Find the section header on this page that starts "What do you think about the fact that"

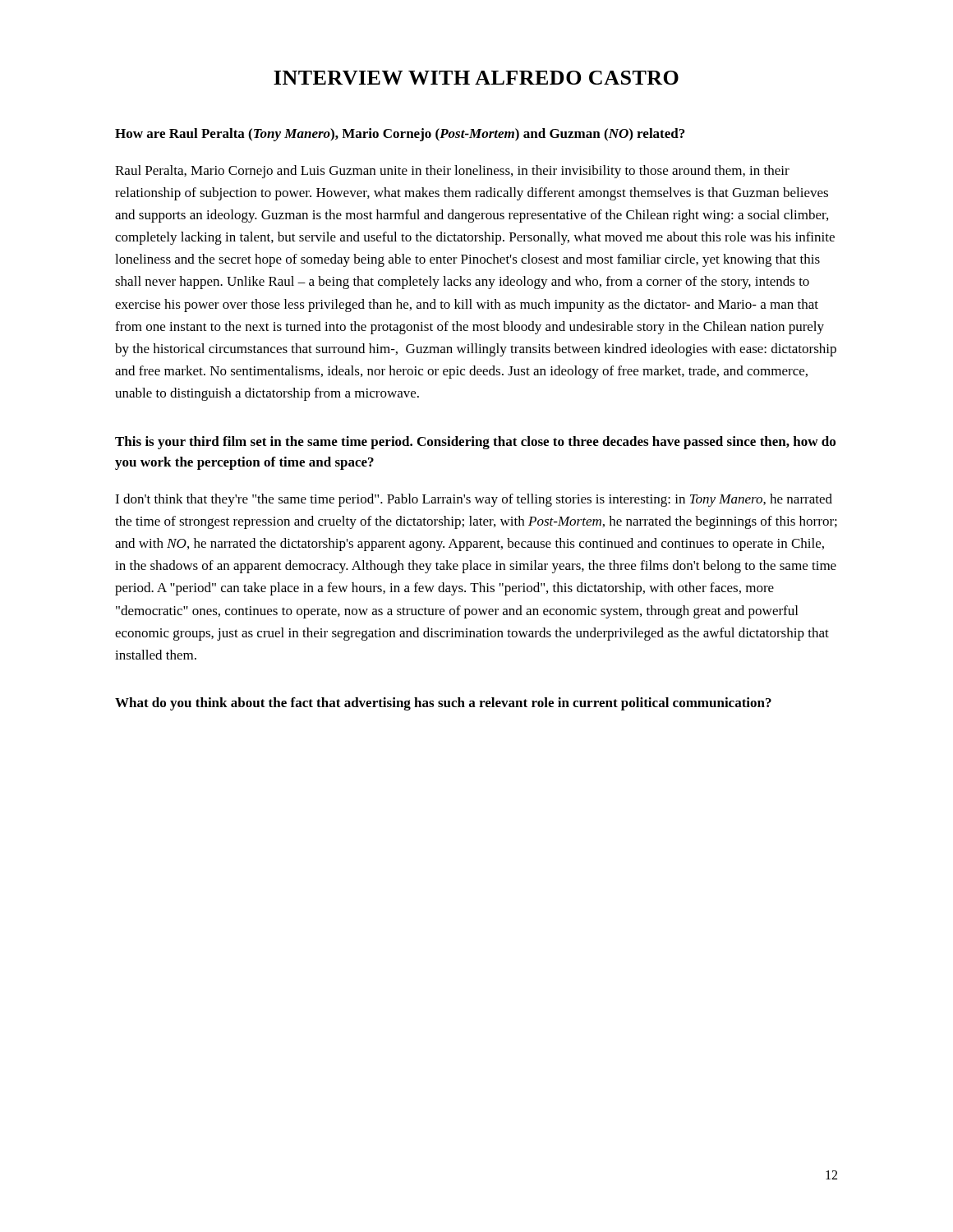(x=476, y=703)
